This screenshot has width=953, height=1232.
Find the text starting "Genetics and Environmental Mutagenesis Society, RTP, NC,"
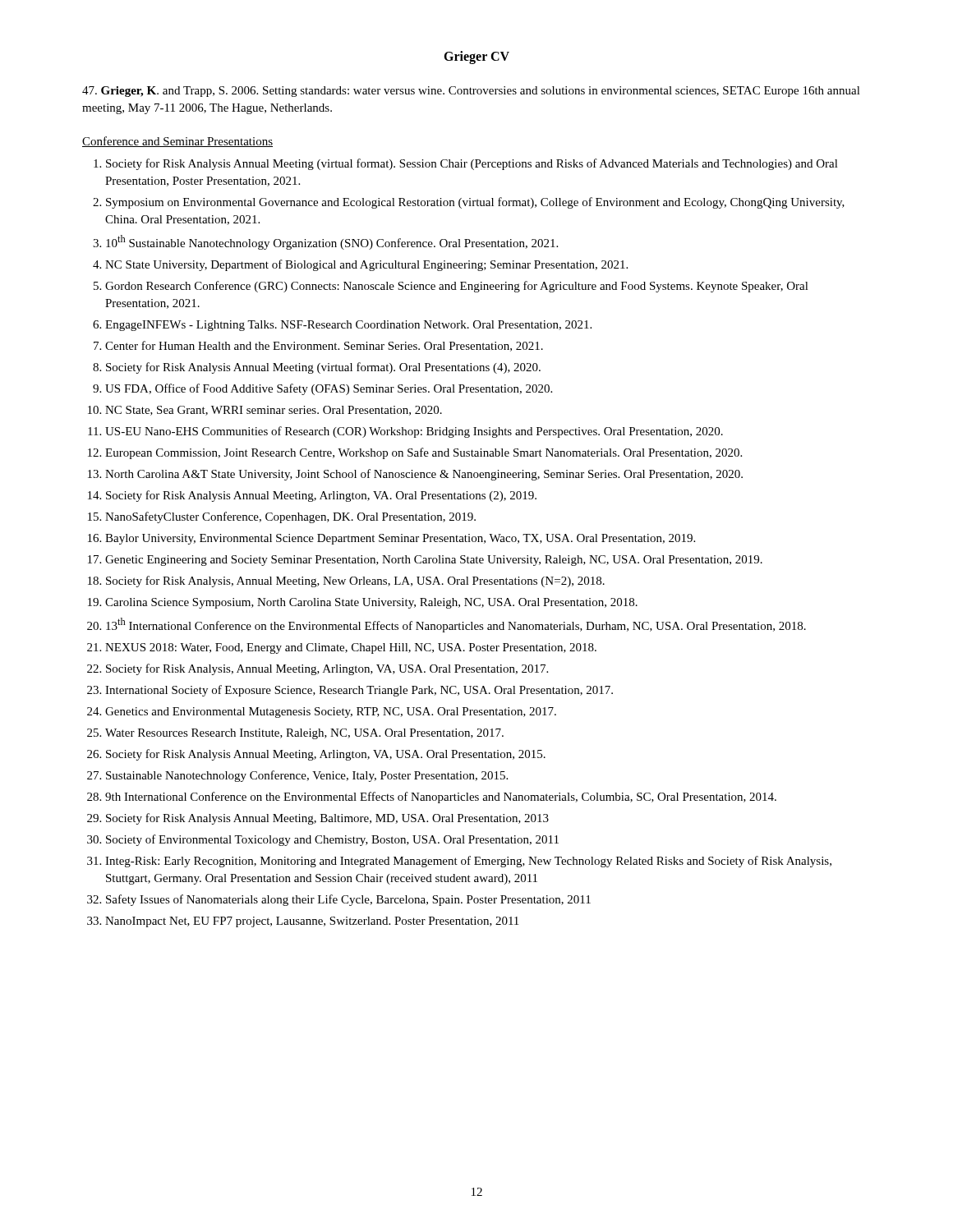click(331, 711)
